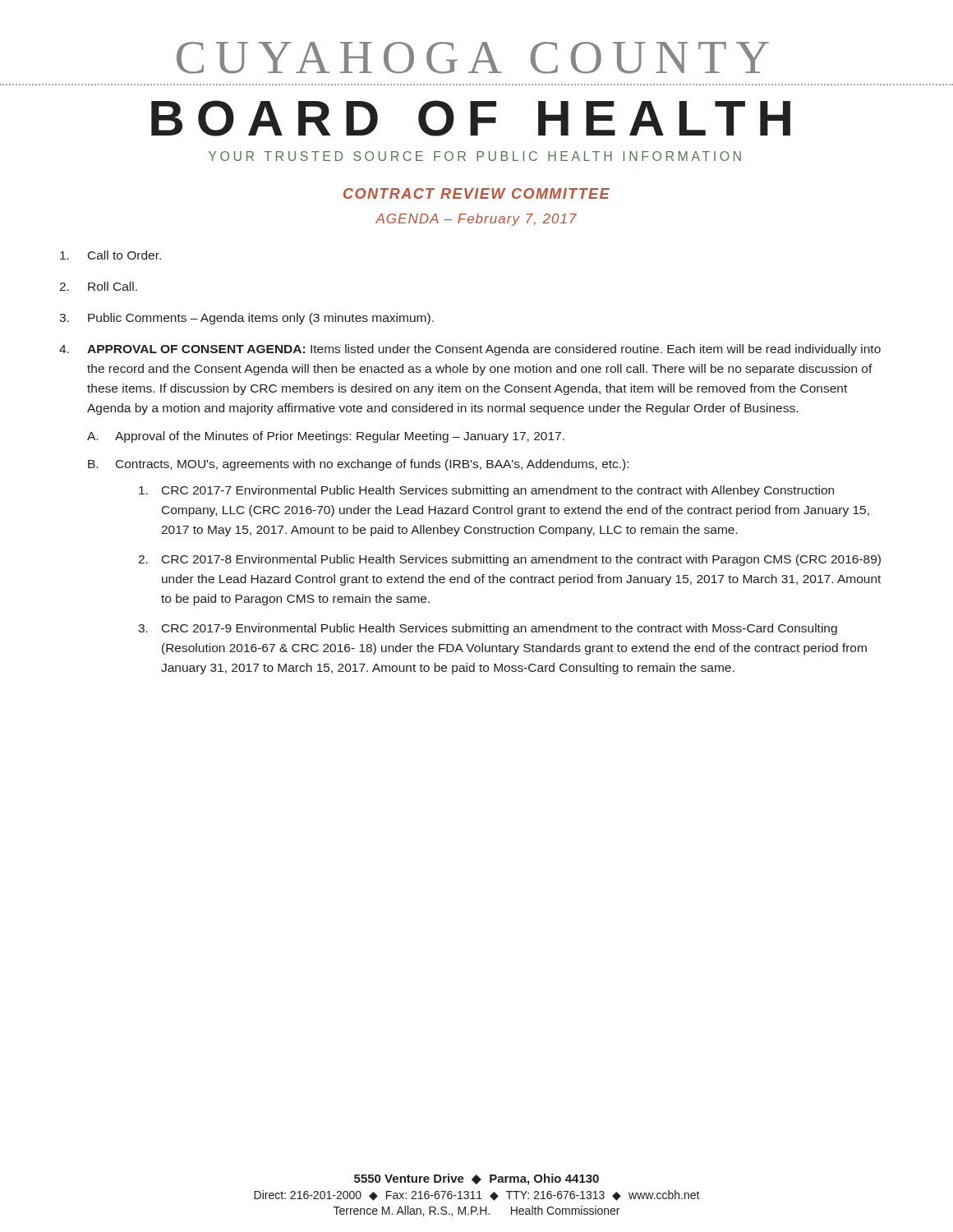Where does it say "CUYAHOGA COUNTY BOARD OF HEALTH"?

pyautogui.click(x=476, y=89)
